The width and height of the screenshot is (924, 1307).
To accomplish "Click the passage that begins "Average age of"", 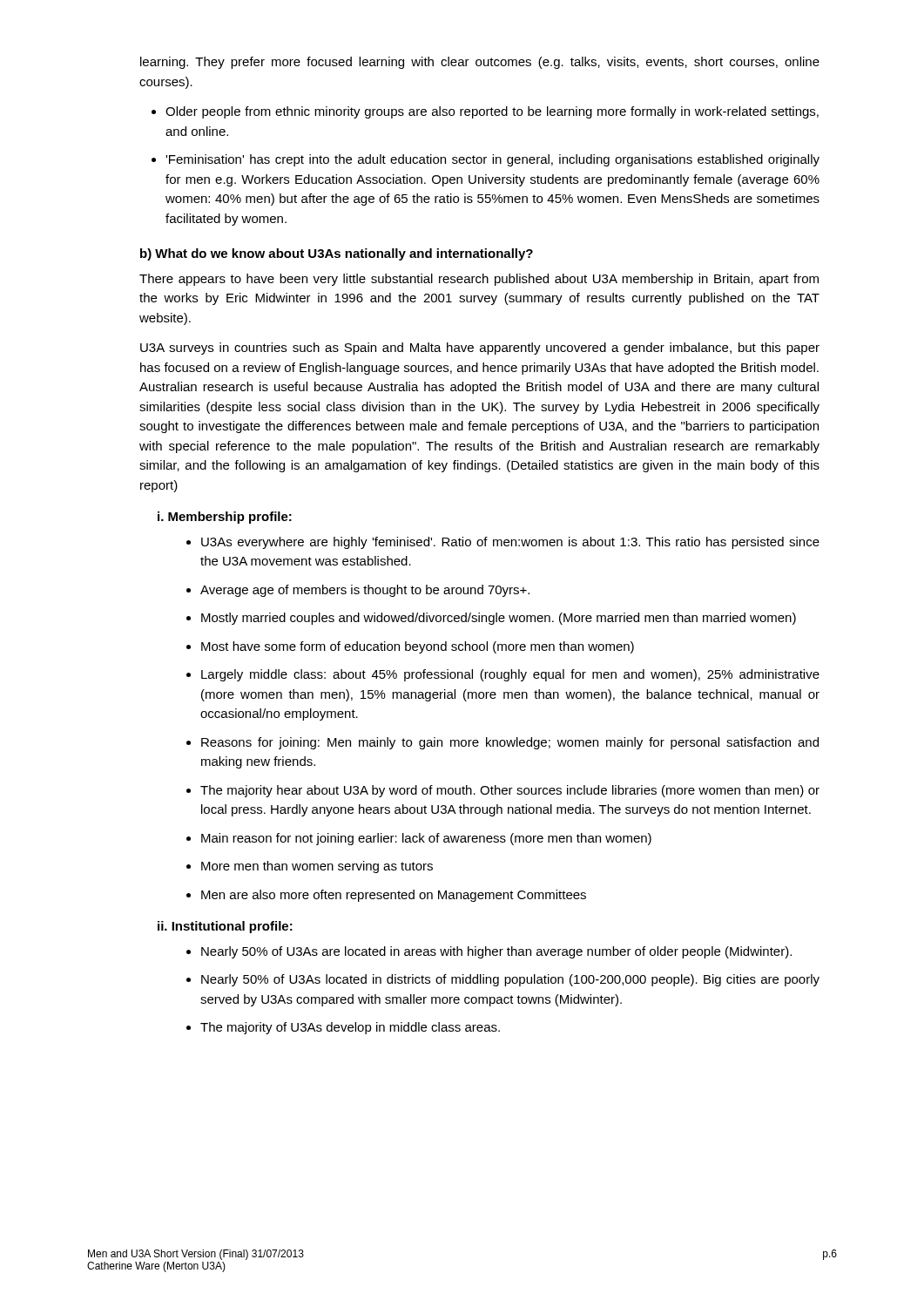I will [x=366, y=589].
